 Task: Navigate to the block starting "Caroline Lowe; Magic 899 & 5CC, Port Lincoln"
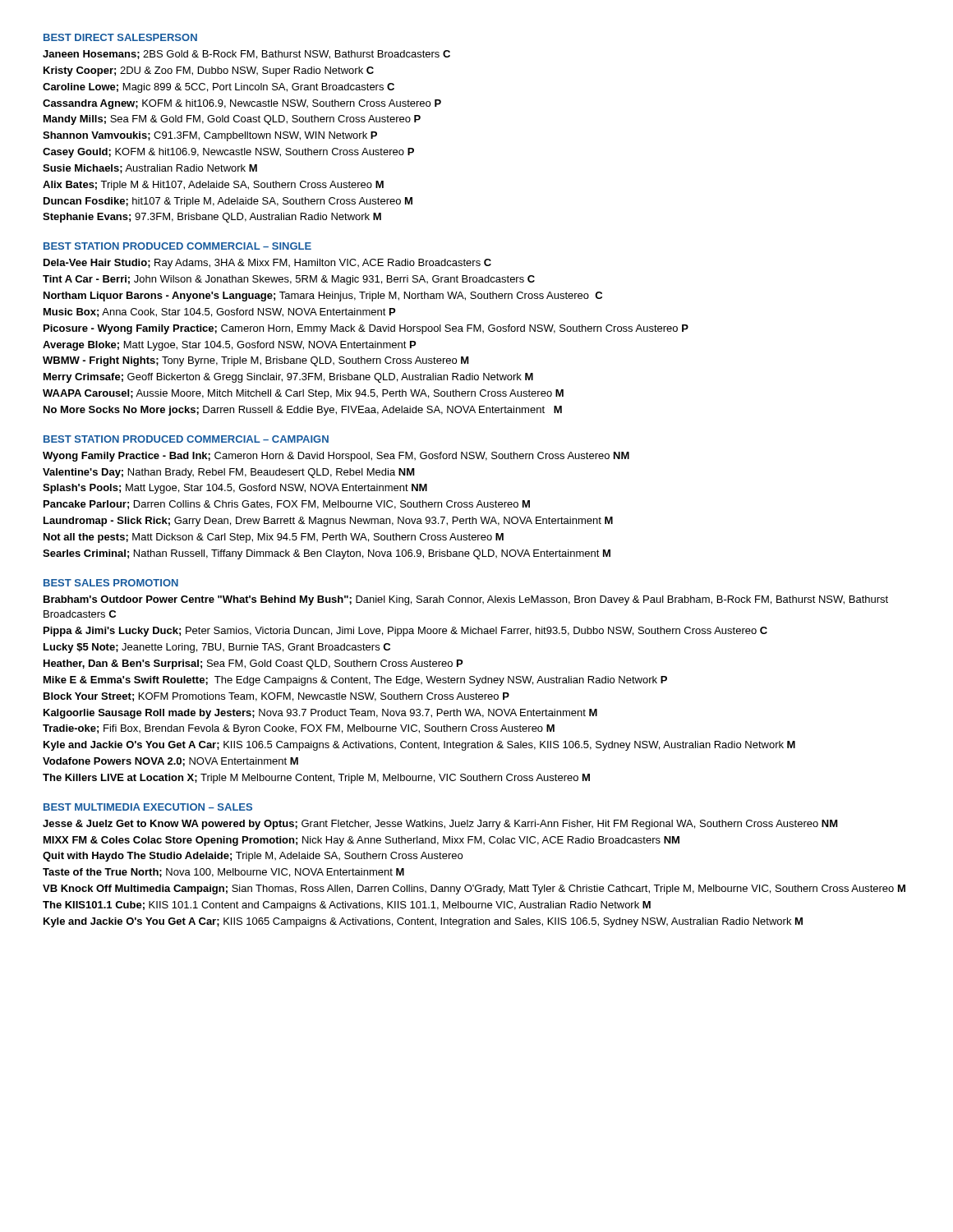pyautogui.click(x=219, y=86)
